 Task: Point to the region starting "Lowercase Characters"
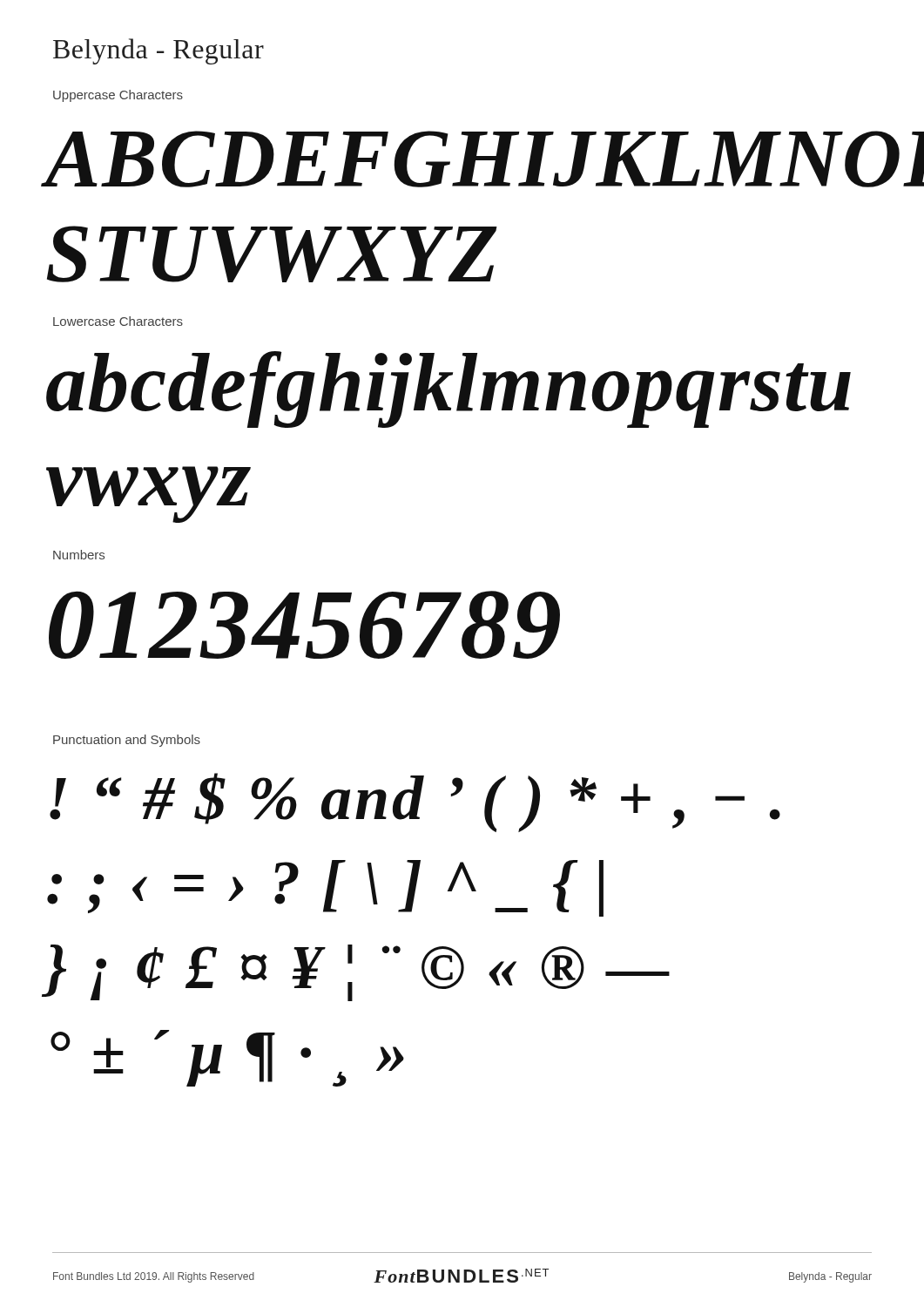118,321
